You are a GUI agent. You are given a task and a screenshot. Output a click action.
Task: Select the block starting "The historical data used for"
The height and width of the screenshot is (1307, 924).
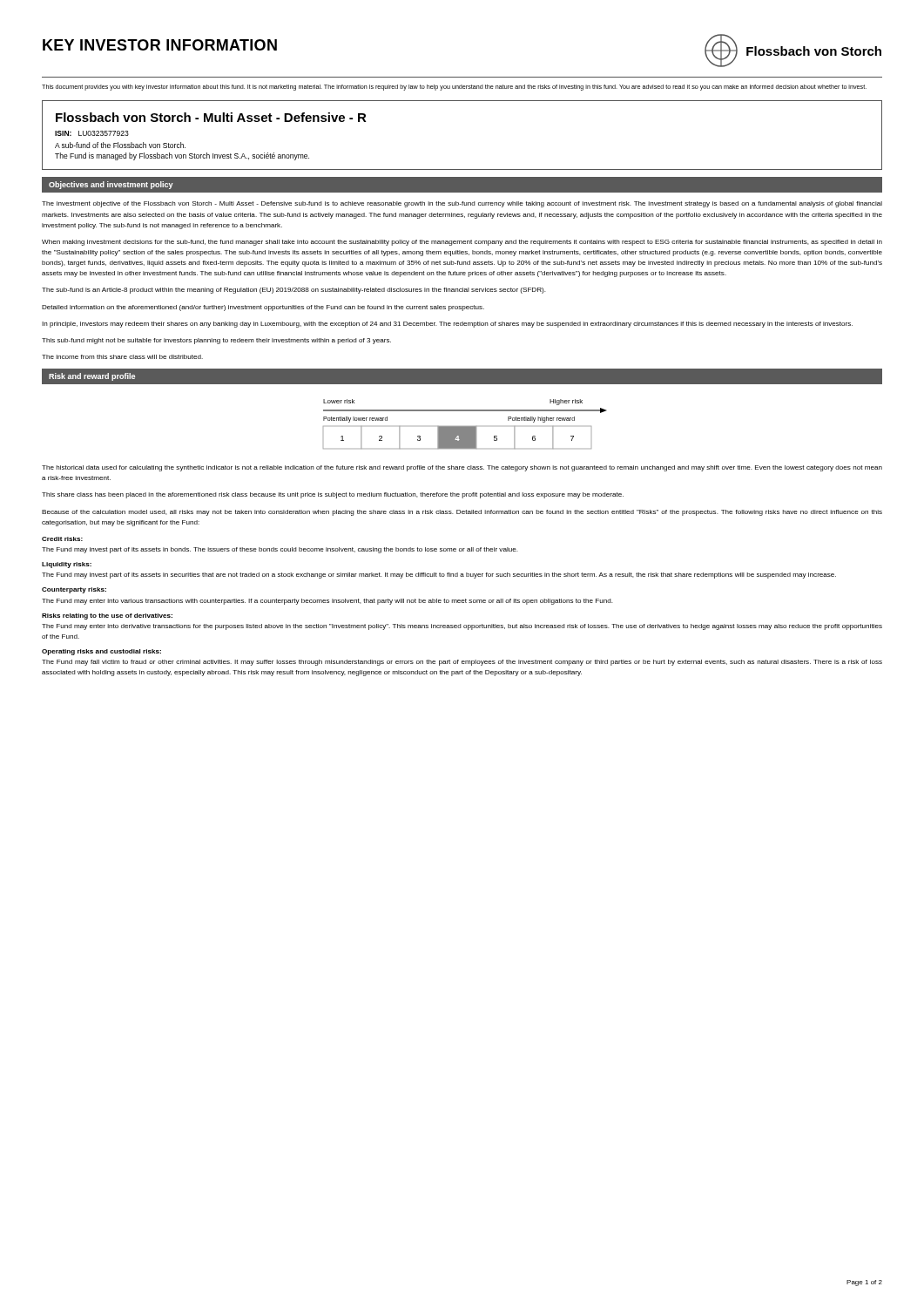(462, 473)
